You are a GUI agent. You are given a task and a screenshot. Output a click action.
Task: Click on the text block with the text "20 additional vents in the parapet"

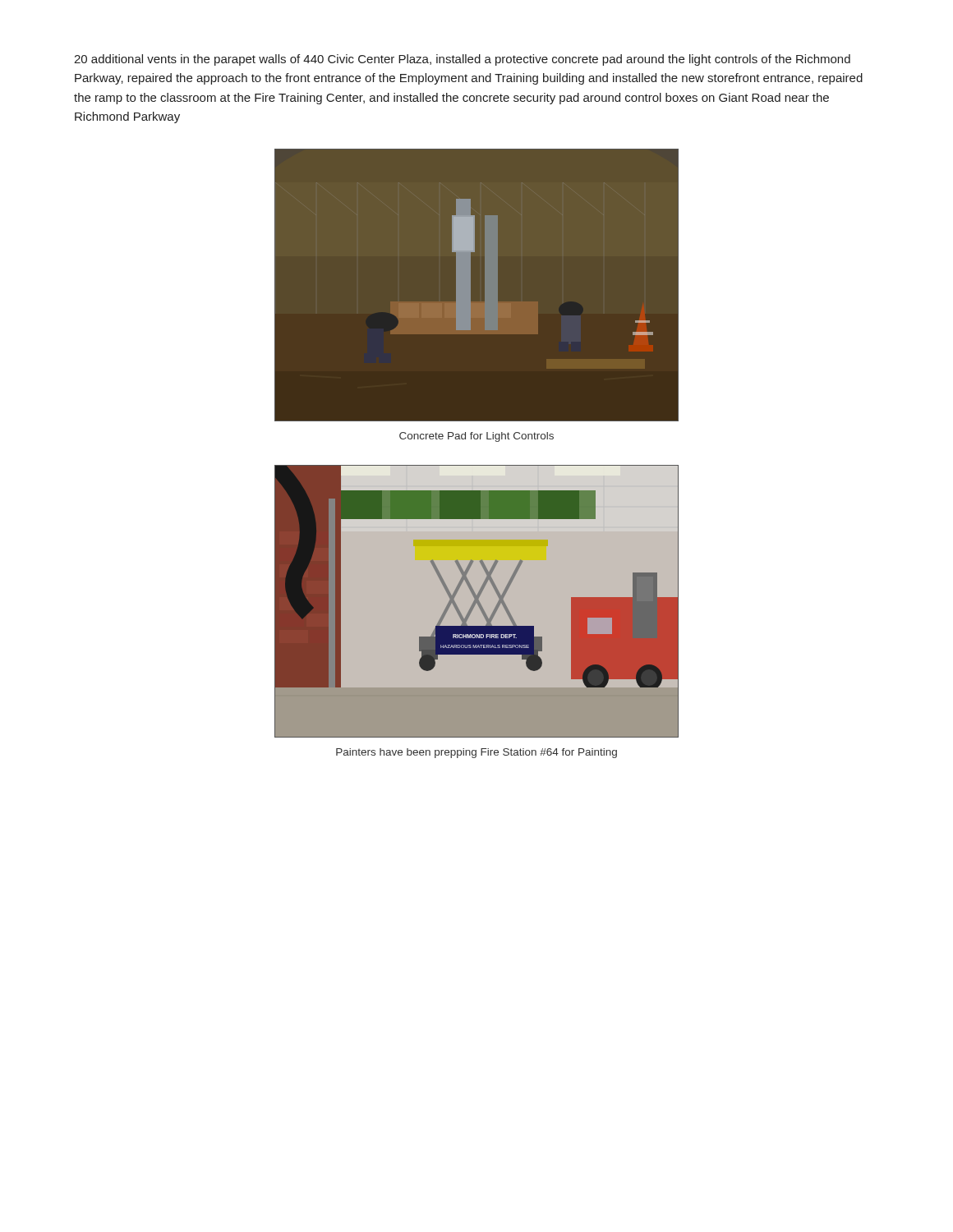(468, 87)
